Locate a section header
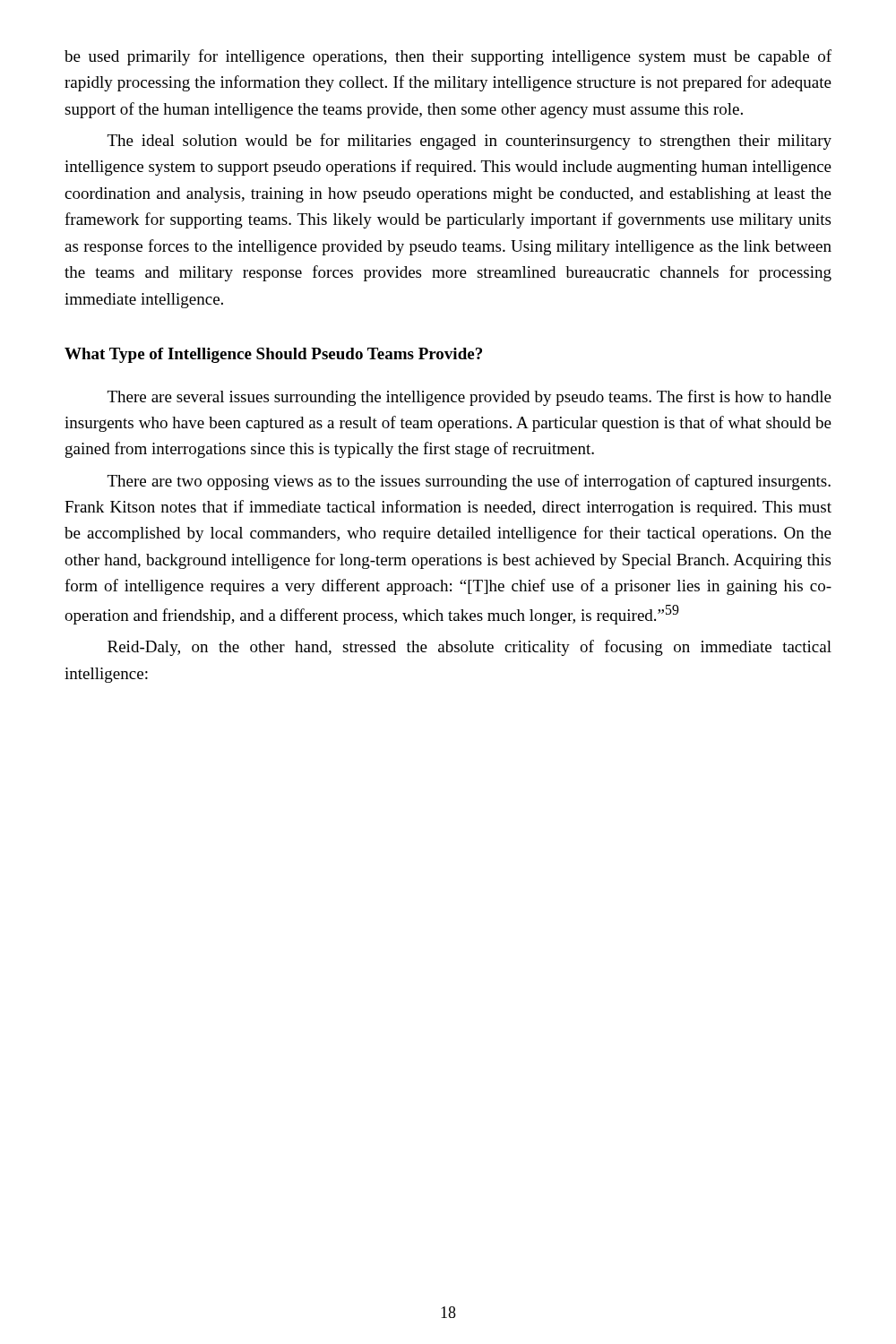The width and height of the screenshot is (896, 1344). tap(274, 353)
